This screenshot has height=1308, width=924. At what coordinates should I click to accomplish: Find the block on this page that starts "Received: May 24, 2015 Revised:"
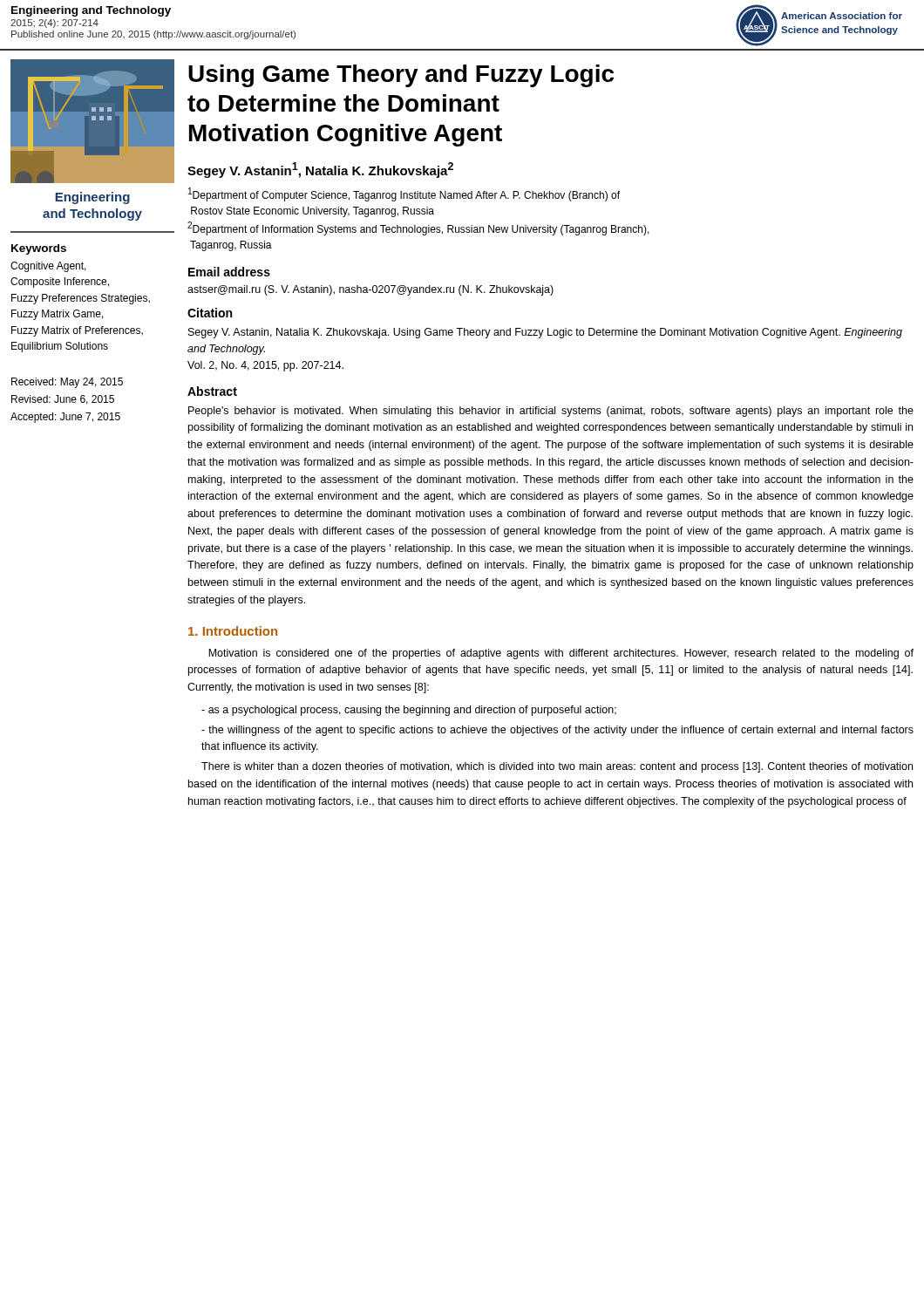(x=67, y=399)
